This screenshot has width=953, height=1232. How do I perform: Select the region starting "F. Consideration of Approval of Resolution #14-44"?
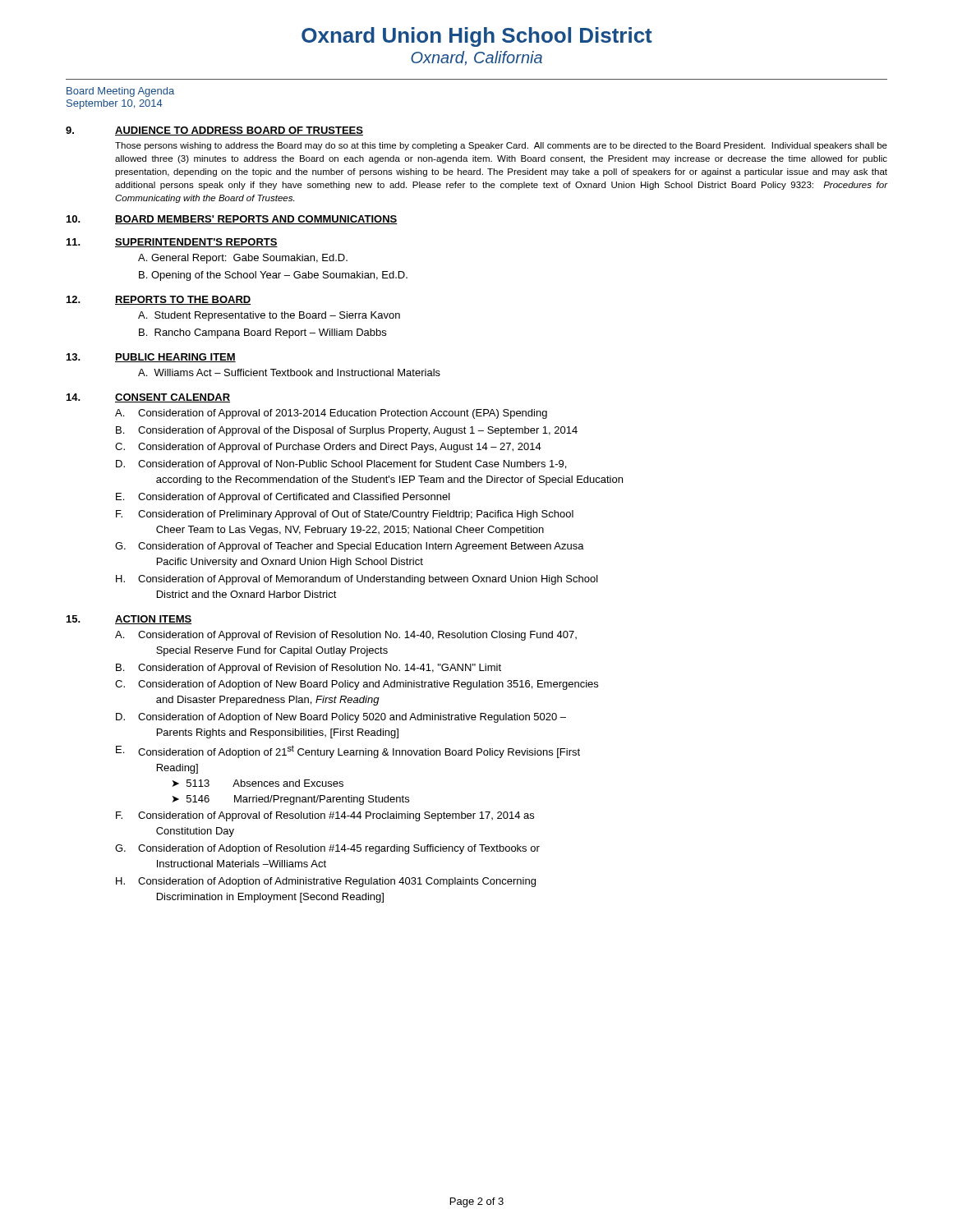click(501, 824)
